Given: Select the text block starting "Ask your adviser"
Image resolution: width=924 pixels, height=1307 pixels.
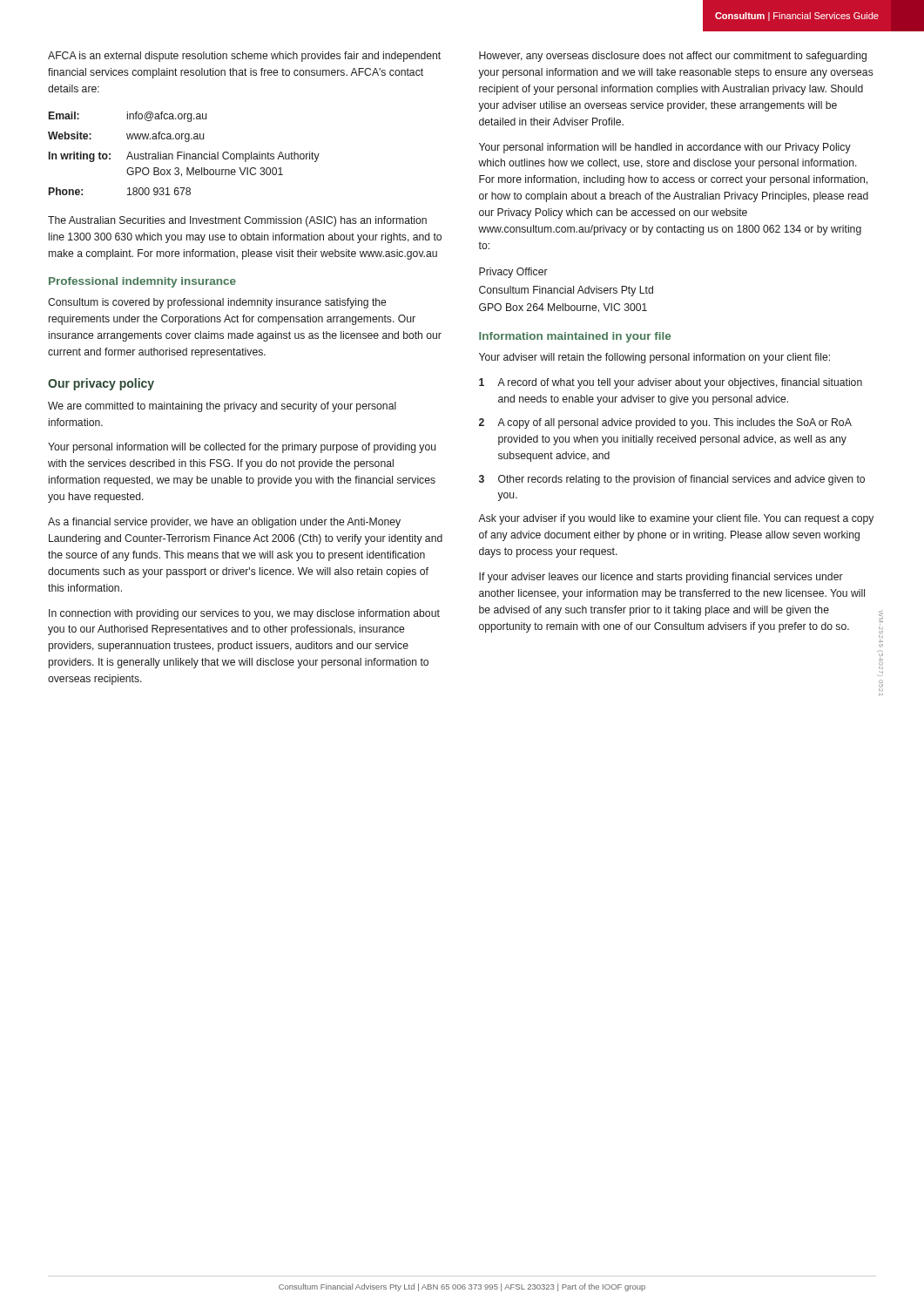Looking at the screenshot, I should [x=677, y=536].
